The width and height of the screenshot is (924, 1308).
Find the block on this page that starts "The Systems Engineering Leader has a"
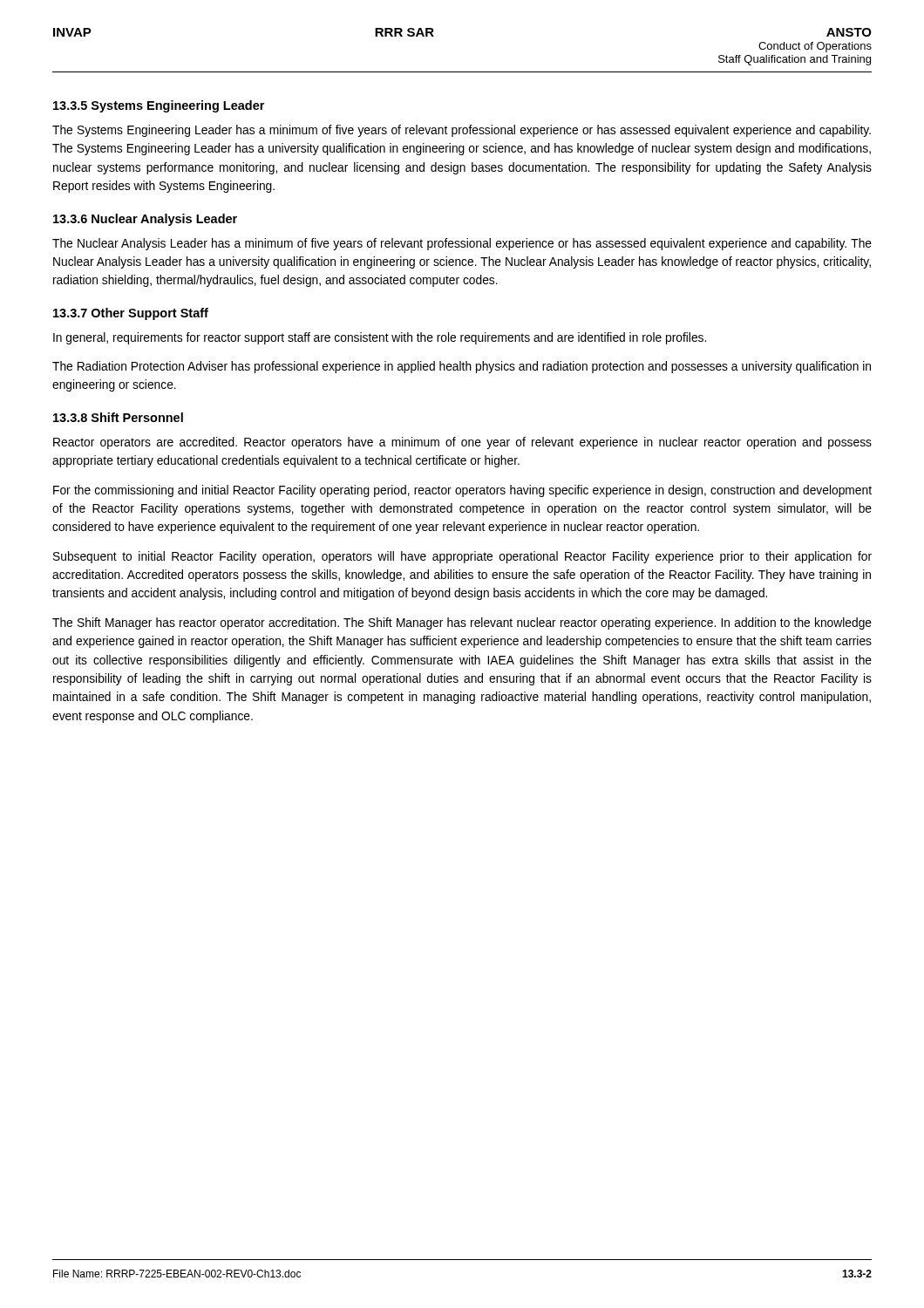point(462,158)
